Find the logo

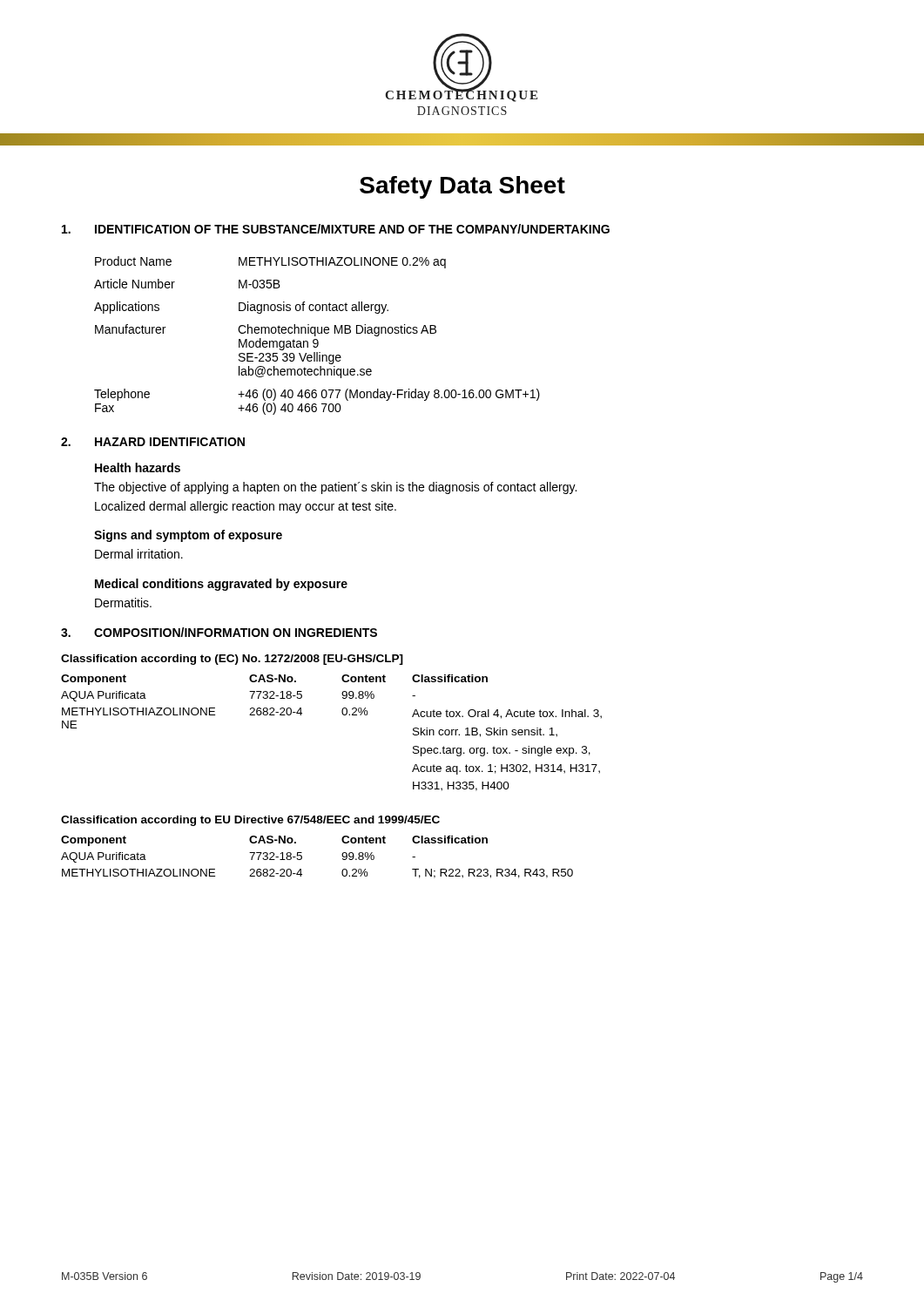click(x=462, y=64)
